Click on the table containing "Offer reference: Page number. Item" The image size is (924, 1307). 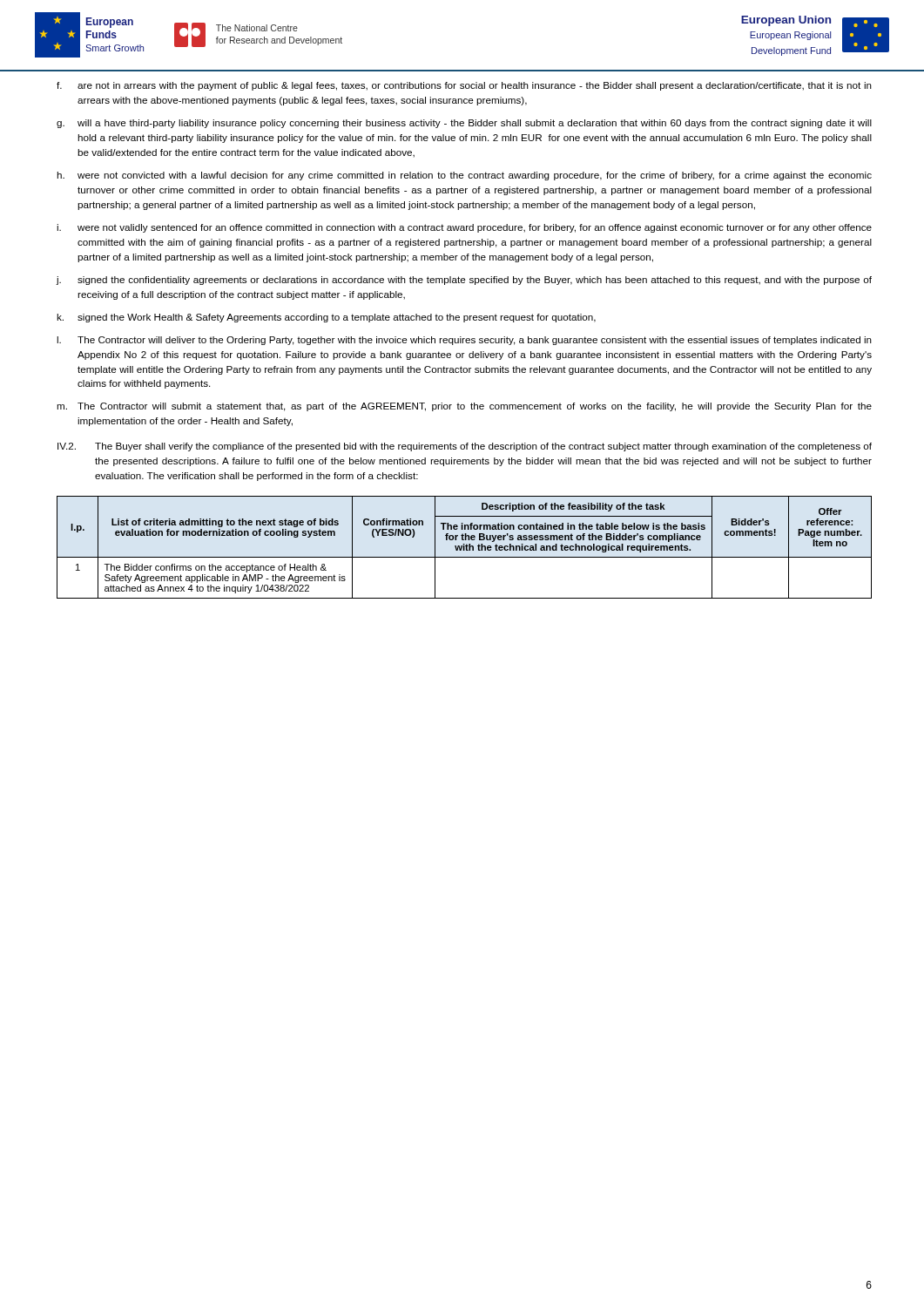click(x=464, y=547)
